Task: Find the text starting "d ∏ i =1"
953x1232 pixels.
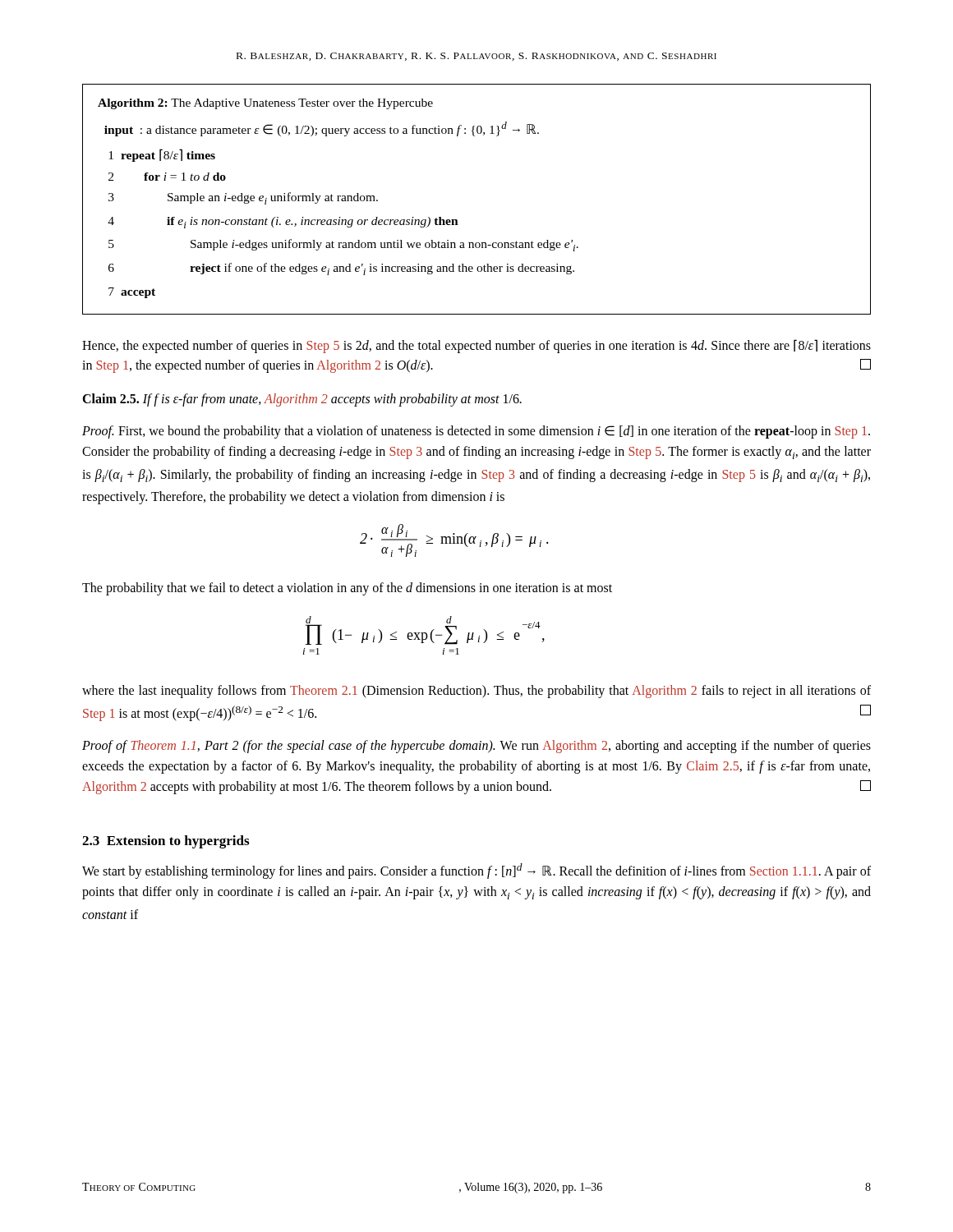Action: [x=476, y=637]
